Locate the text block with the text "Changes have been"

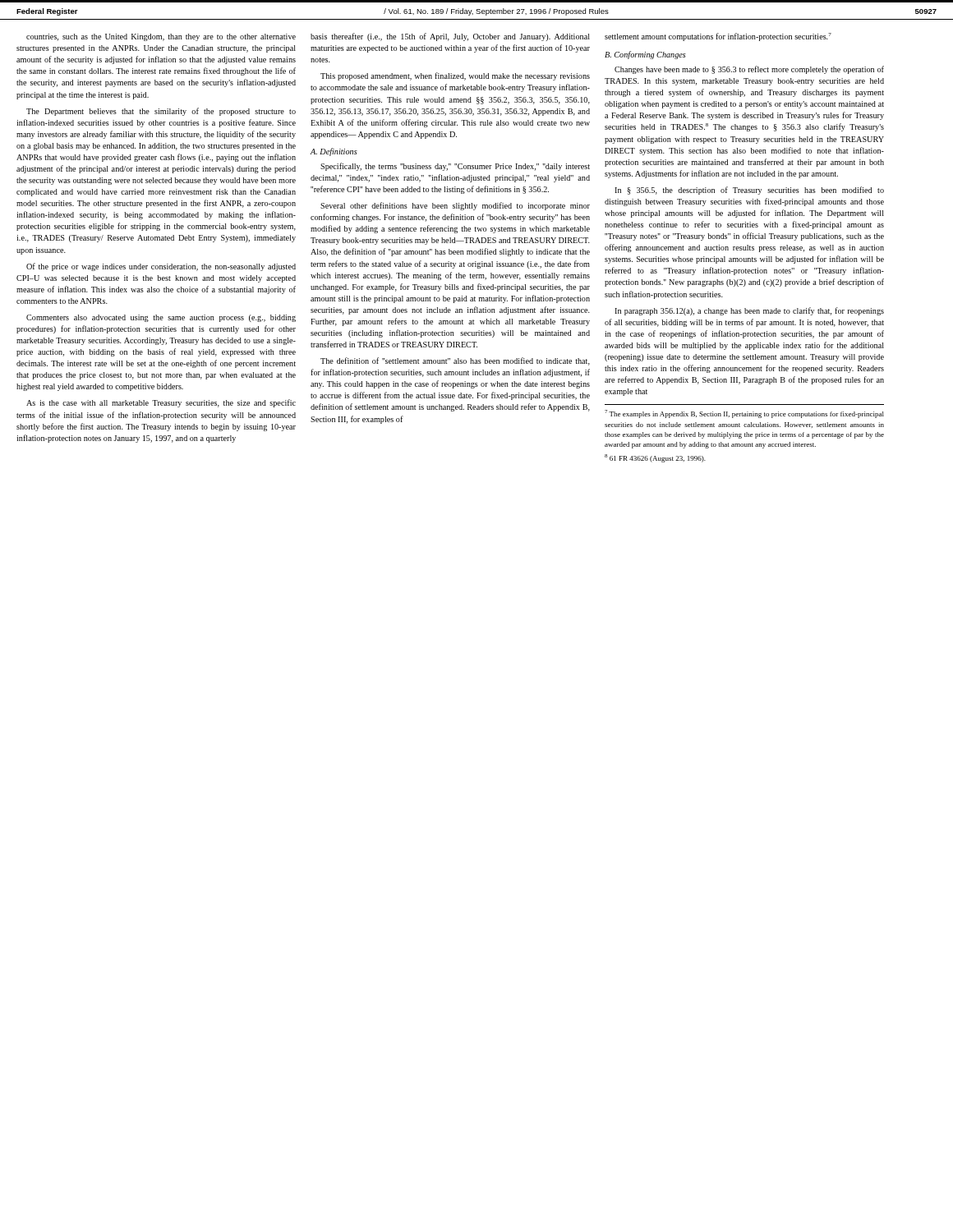744,231
